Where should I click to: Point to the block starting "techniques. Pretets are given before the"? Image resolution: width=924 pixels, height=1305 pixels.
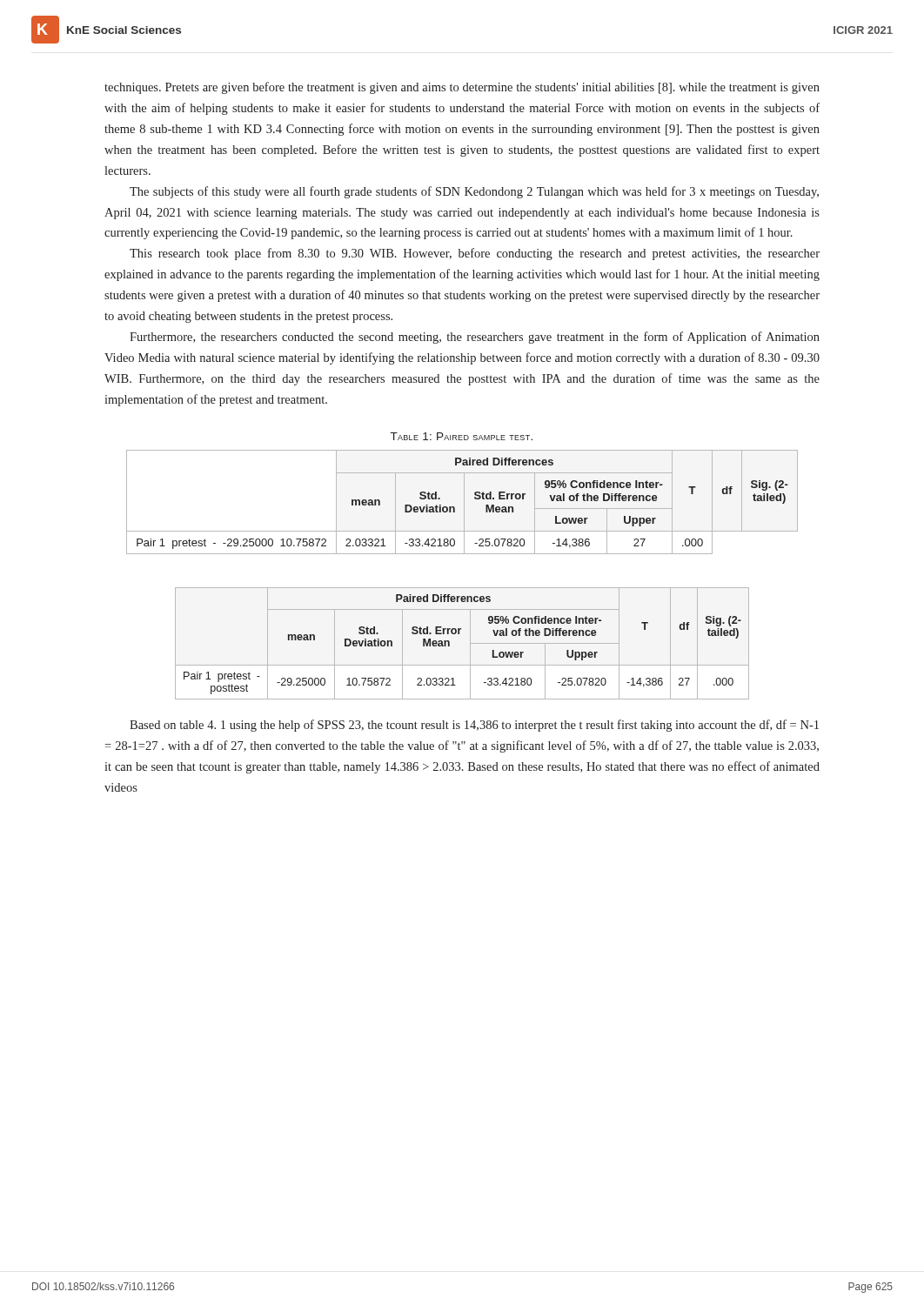(462, 129)
